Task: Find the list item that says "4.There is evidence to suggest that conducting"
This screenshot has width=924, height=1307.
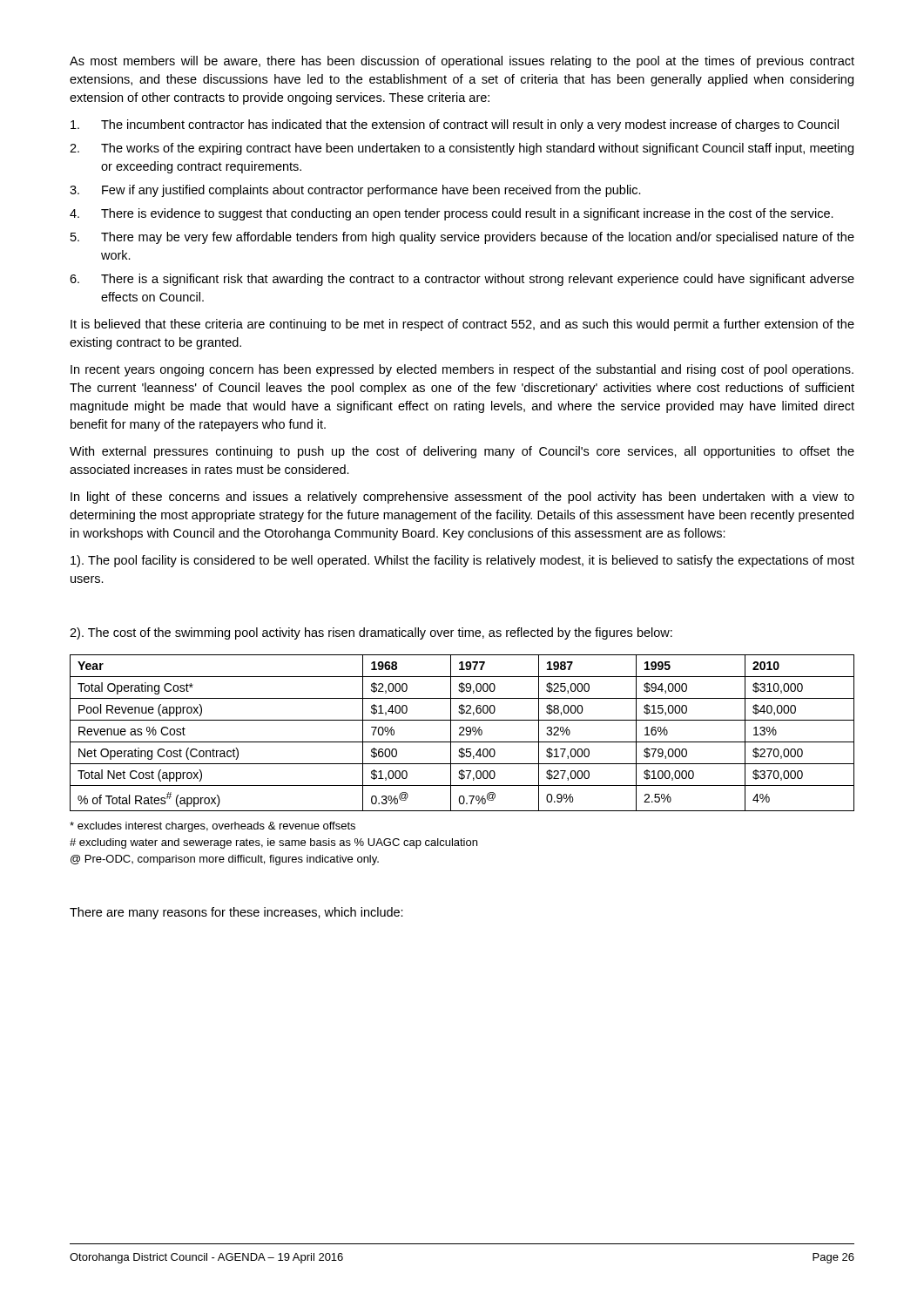Action: 462,214
